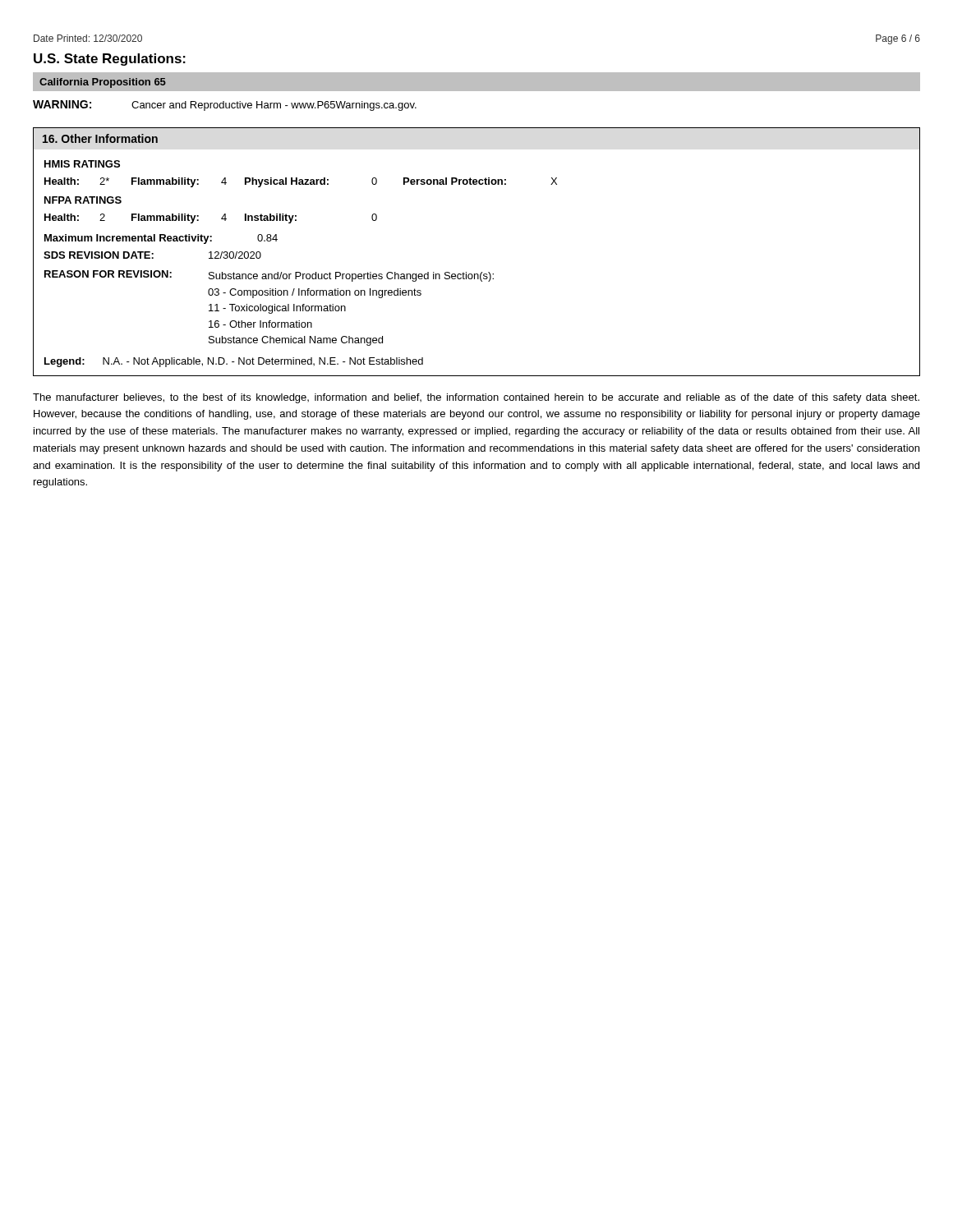This screenshot has width=953, height=1232.
Task: Navigate to the text block starting "SDS REVISION DATE:"
Action: coord(152,255)
